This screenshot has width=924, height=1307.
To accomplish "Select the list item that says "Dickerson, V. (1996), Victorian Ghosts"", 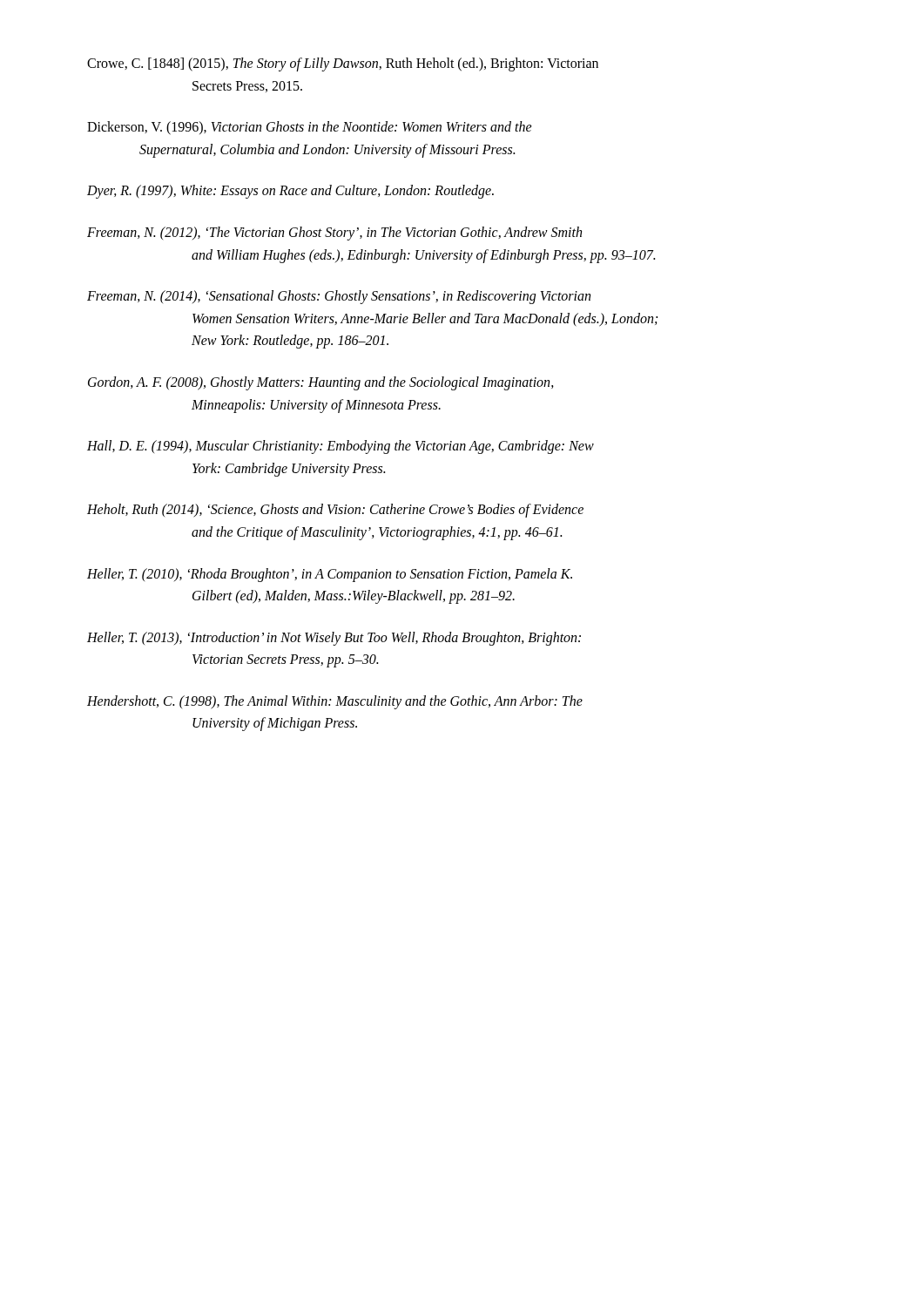I will [x=462, y=140].
